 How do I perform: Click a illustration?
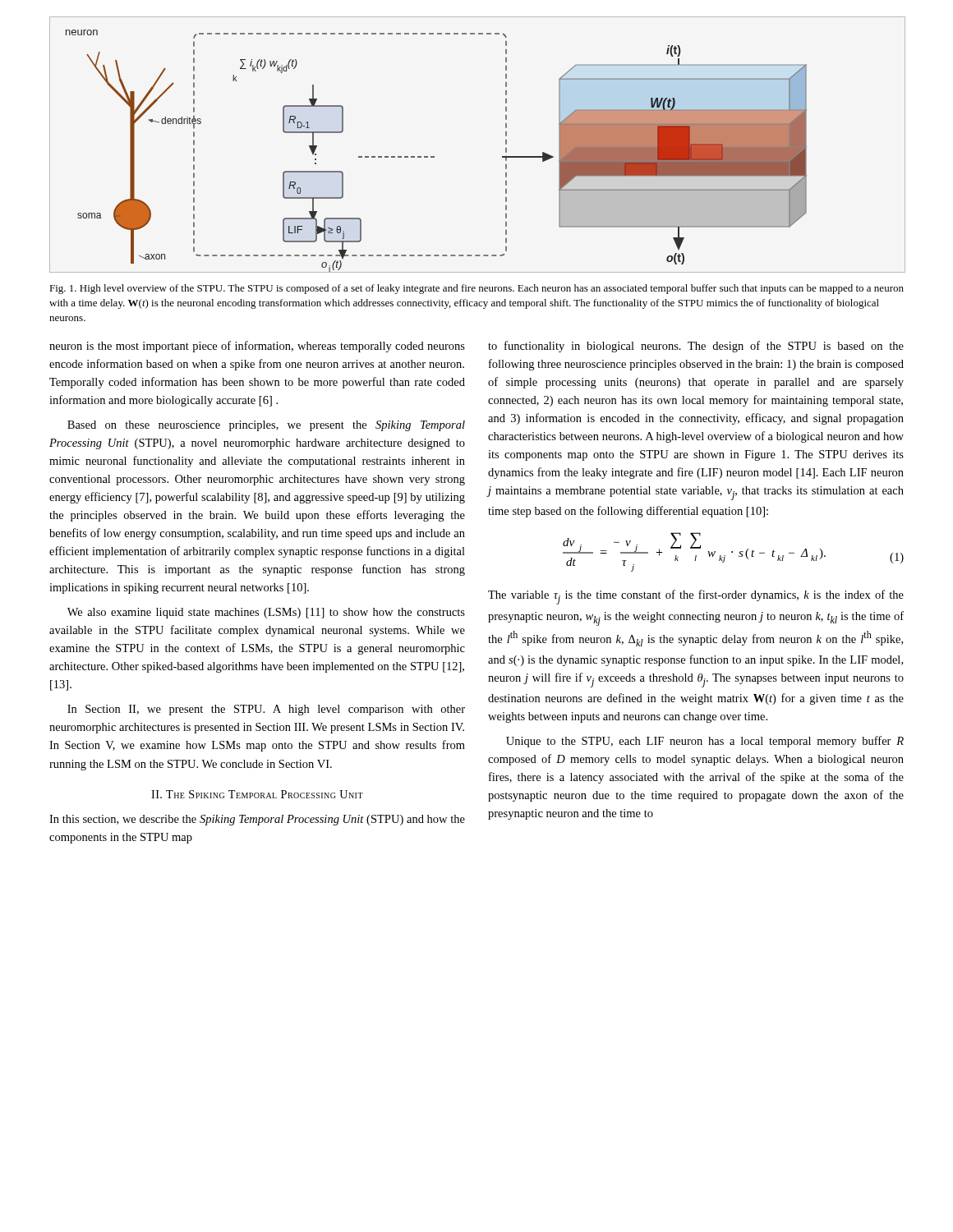(476, 146)
